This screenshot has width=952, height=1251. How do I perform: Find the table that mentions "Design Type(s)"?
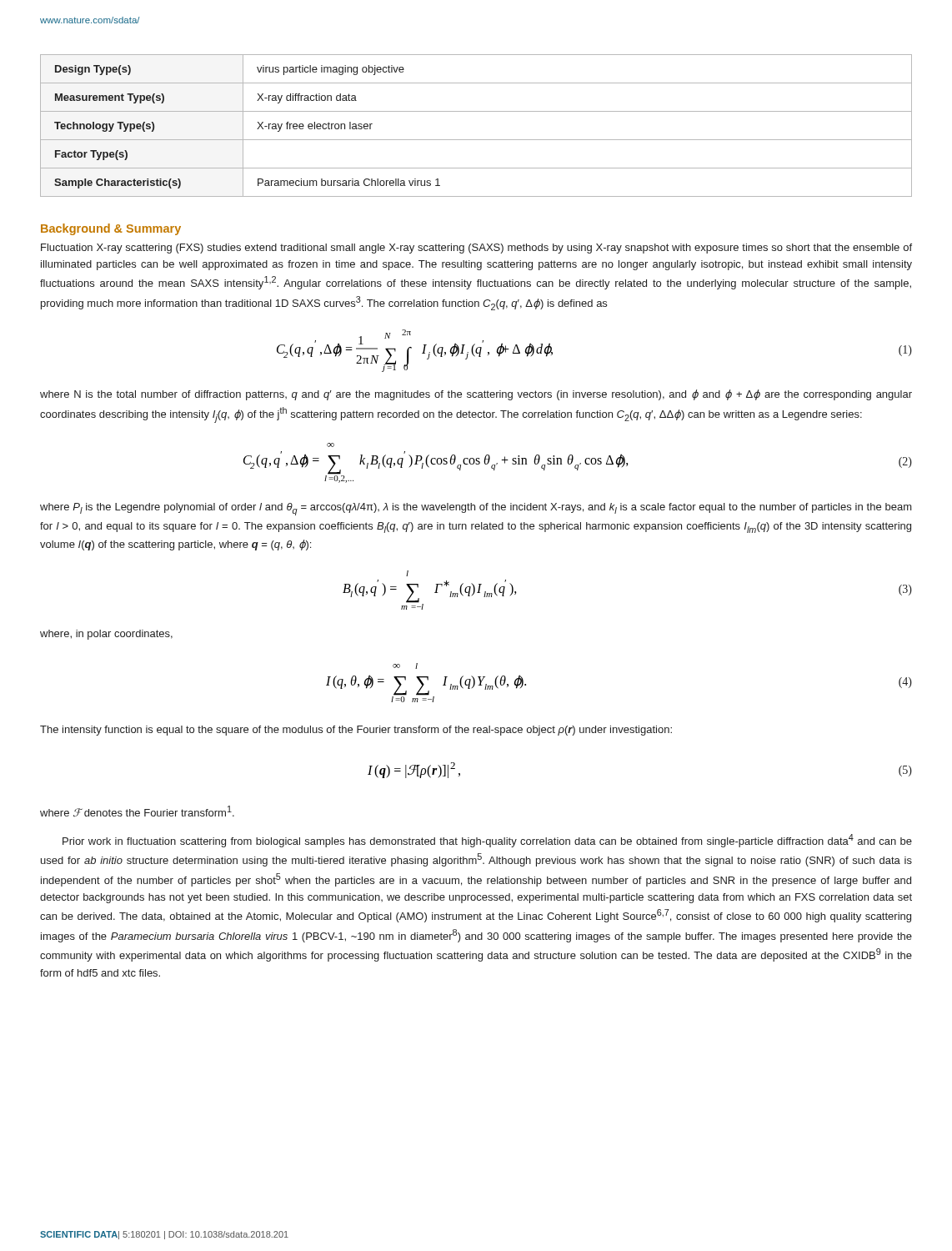coord(476,125)
